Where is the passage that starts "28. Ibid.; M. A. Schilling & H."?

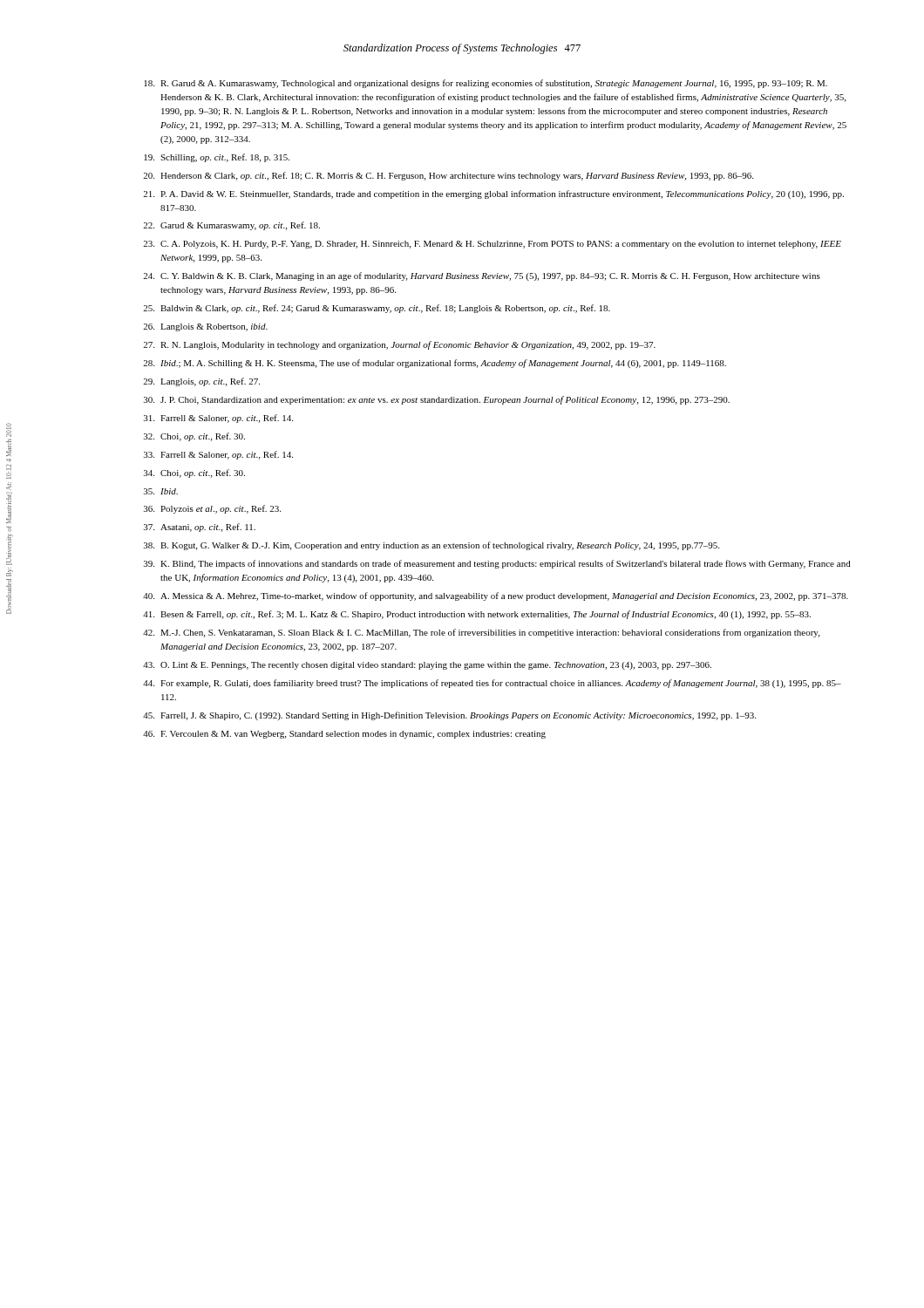coord(492,363)
